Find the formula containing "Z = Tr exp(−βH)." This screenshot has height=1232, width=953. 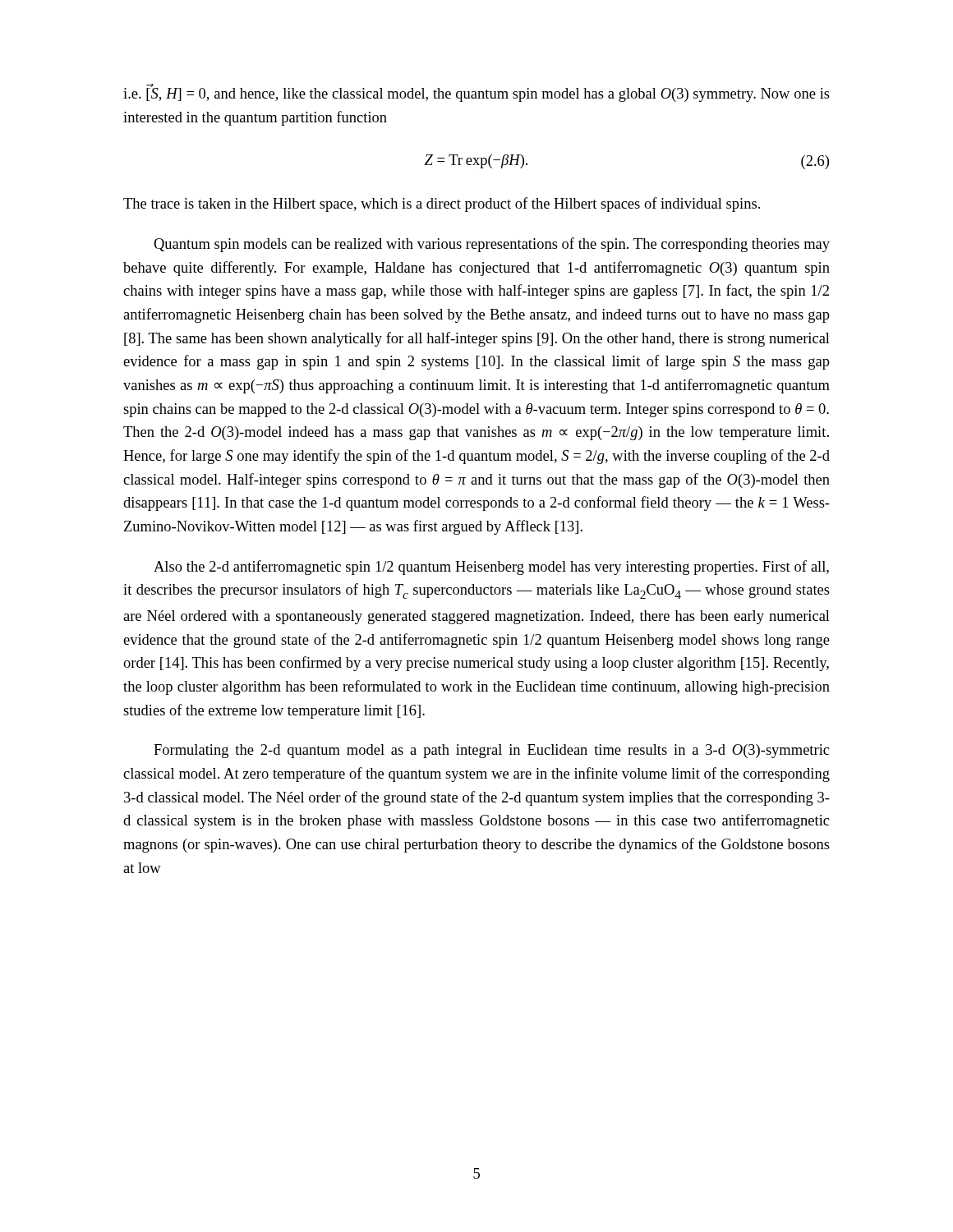click(476, 161)
